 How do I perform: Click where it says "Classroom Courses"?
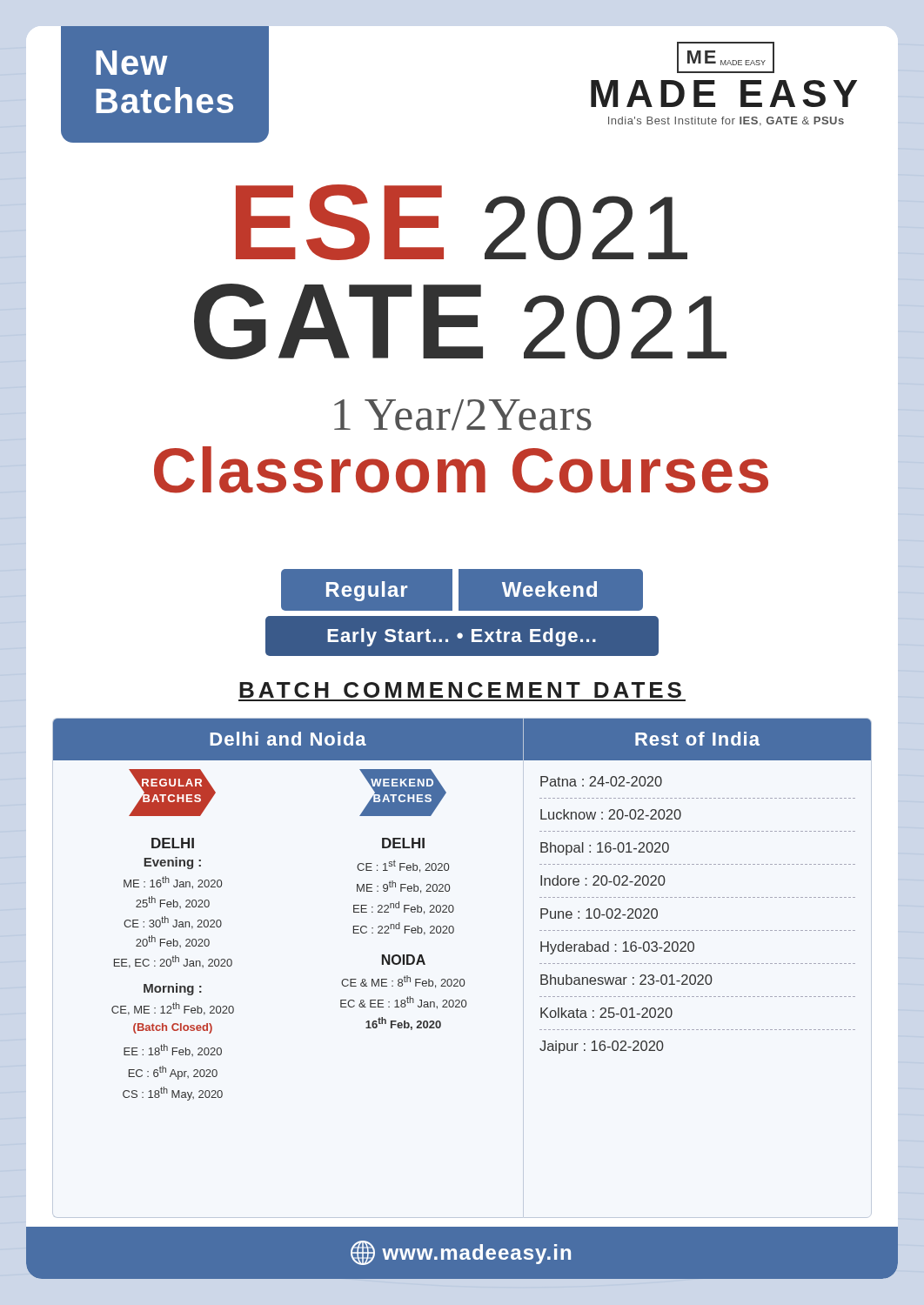click(x=462, y=471)
